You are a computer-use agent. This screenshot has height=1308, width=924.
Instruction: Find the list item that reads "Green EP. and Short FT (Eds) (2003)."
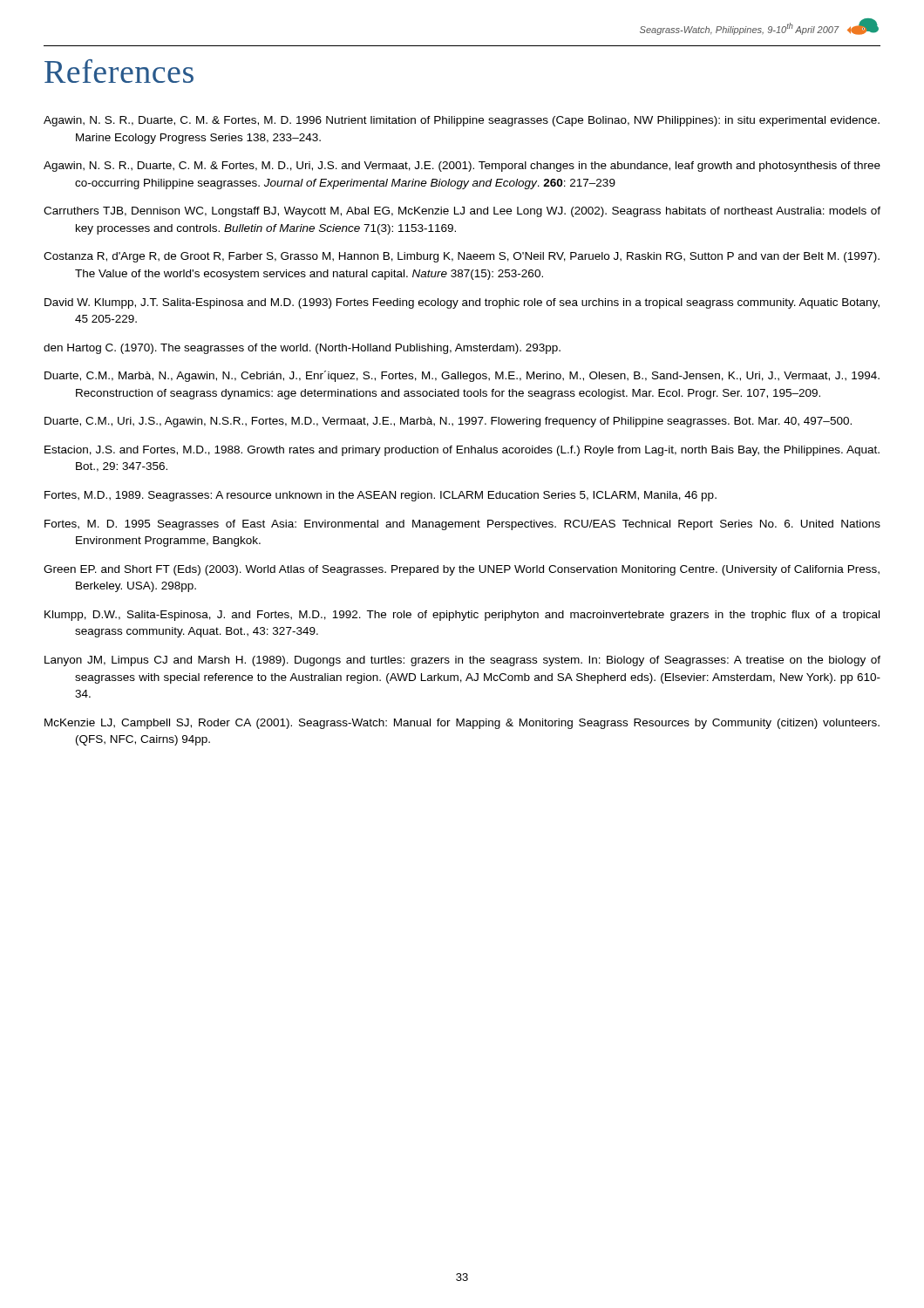(462, 577)
